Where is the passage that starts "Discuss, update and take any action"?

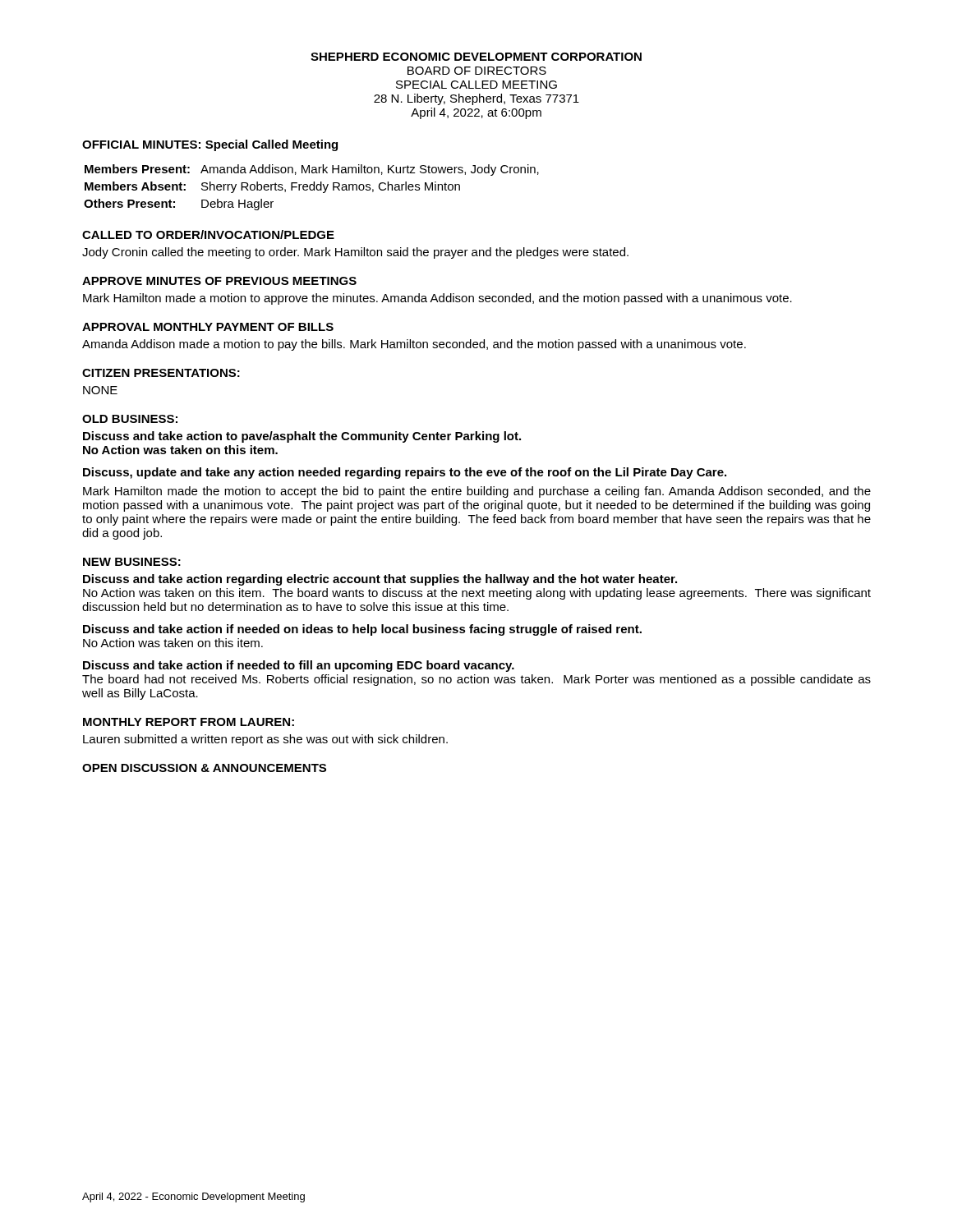click(405, 472)
